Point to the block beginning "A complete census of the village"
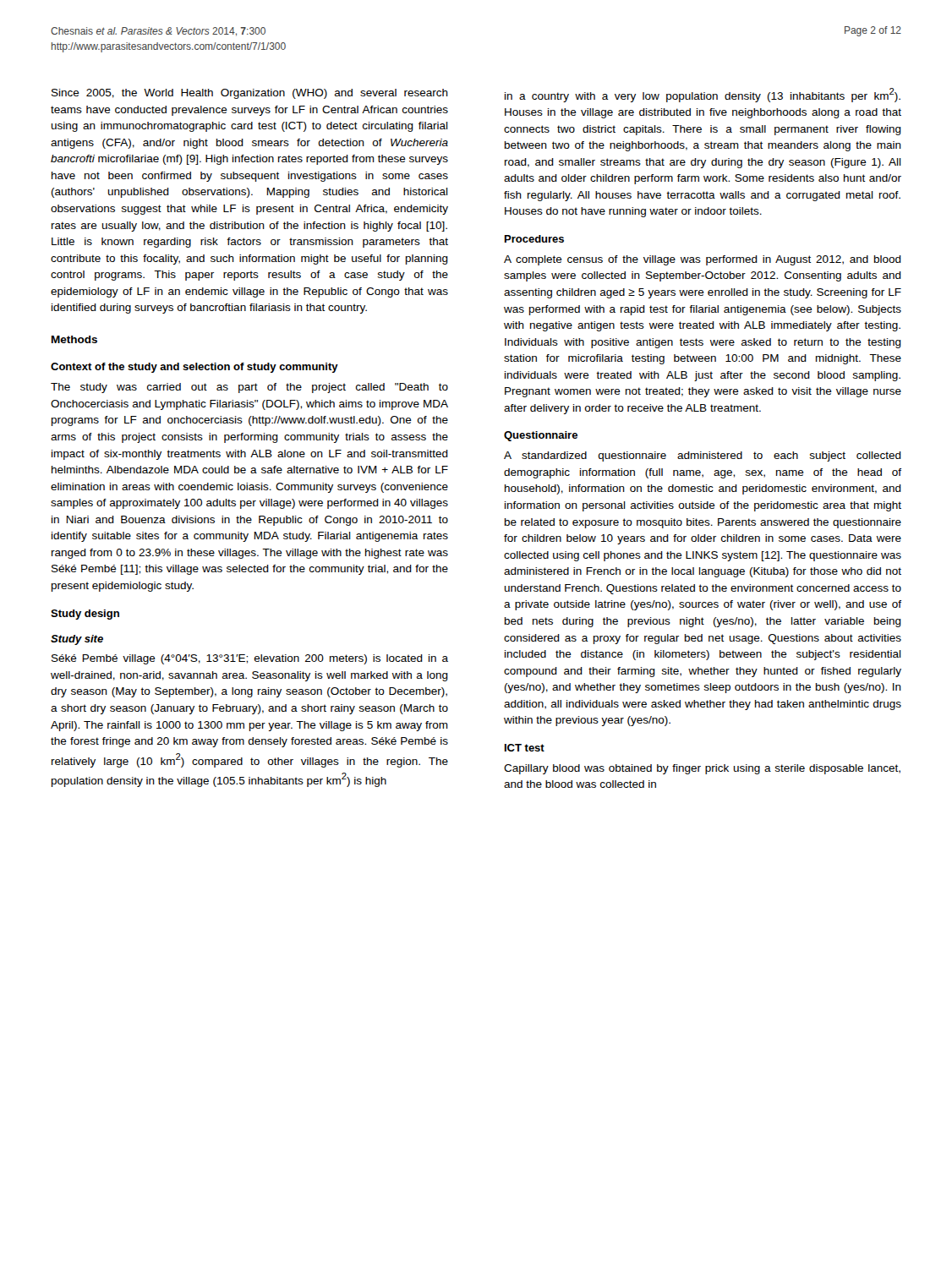The height and width of the screenshot is (1268, 952). pos(703,334)
